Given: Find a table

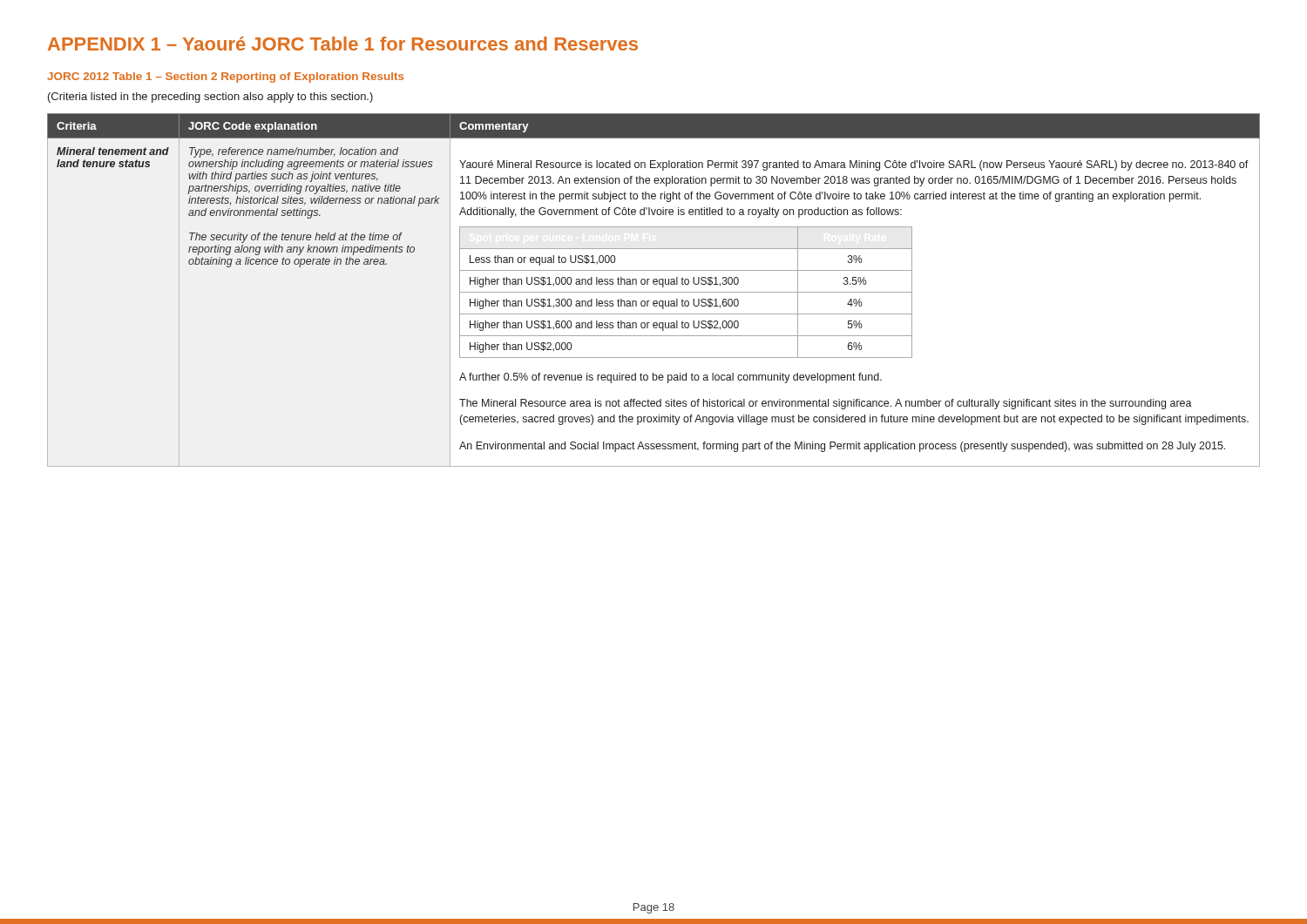Looking at the screenshot, I should 654,290.
